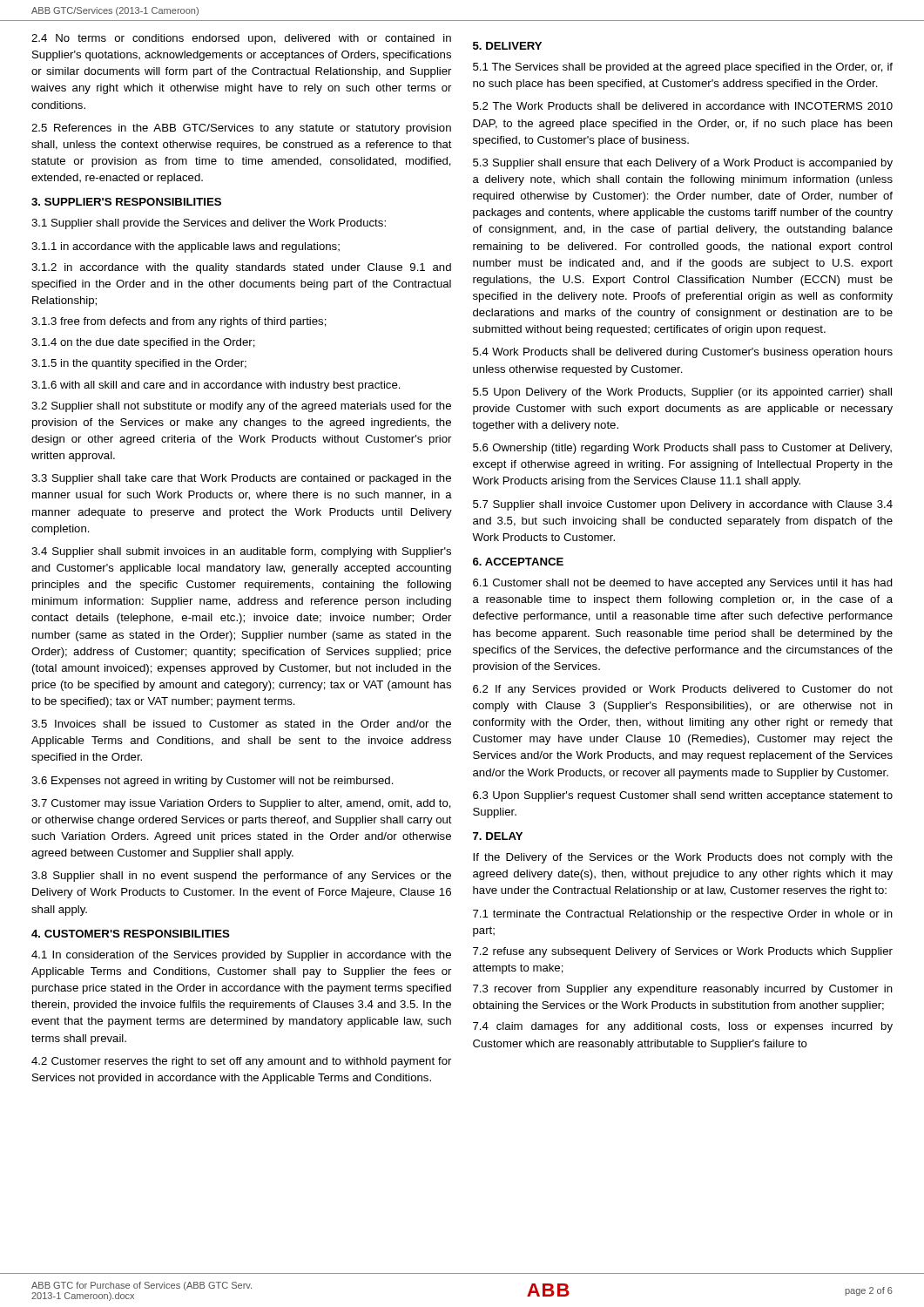Viewport: 924px width, 1307px height.
Task: Point to the text block starting "1 Customer shall"
Action: point(683,624)
